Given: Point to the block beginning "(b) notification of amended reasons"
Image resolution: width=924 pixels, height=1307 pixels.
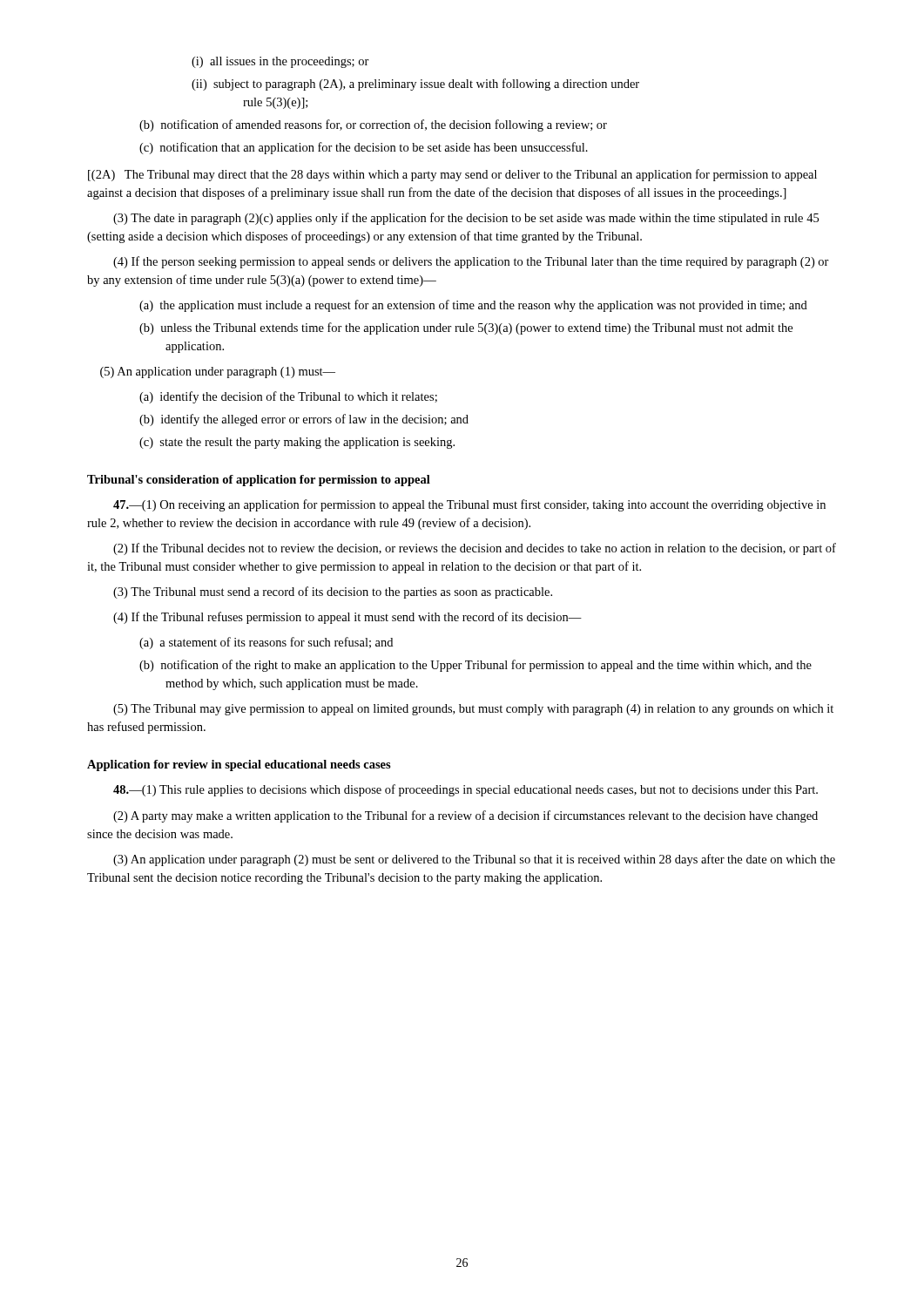Looking at the screenshot, I should pyautogui.click(x=373, y=125).
